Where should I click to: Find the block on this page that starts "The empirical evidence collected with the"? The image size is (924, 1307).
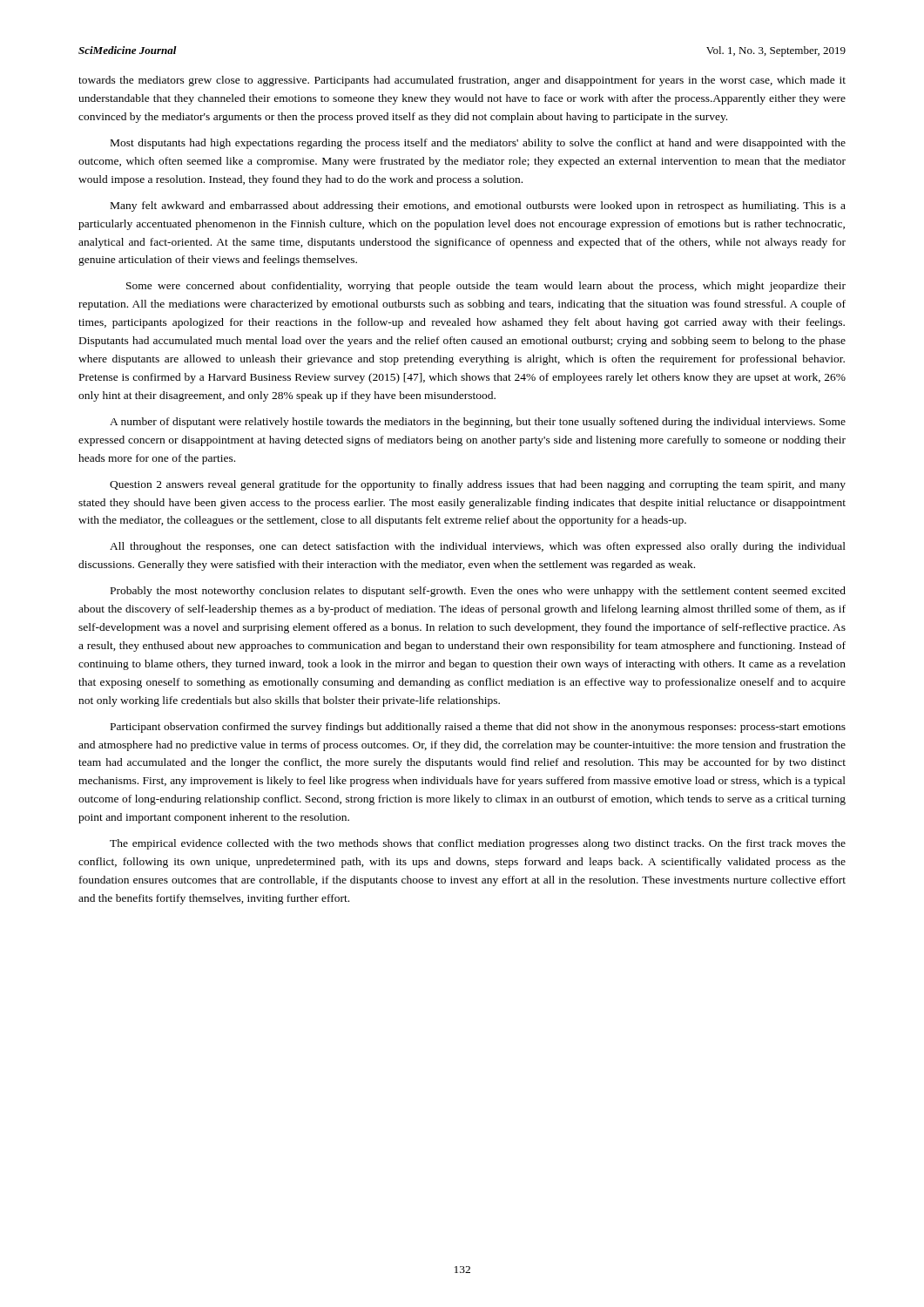(x=462, y=871)
